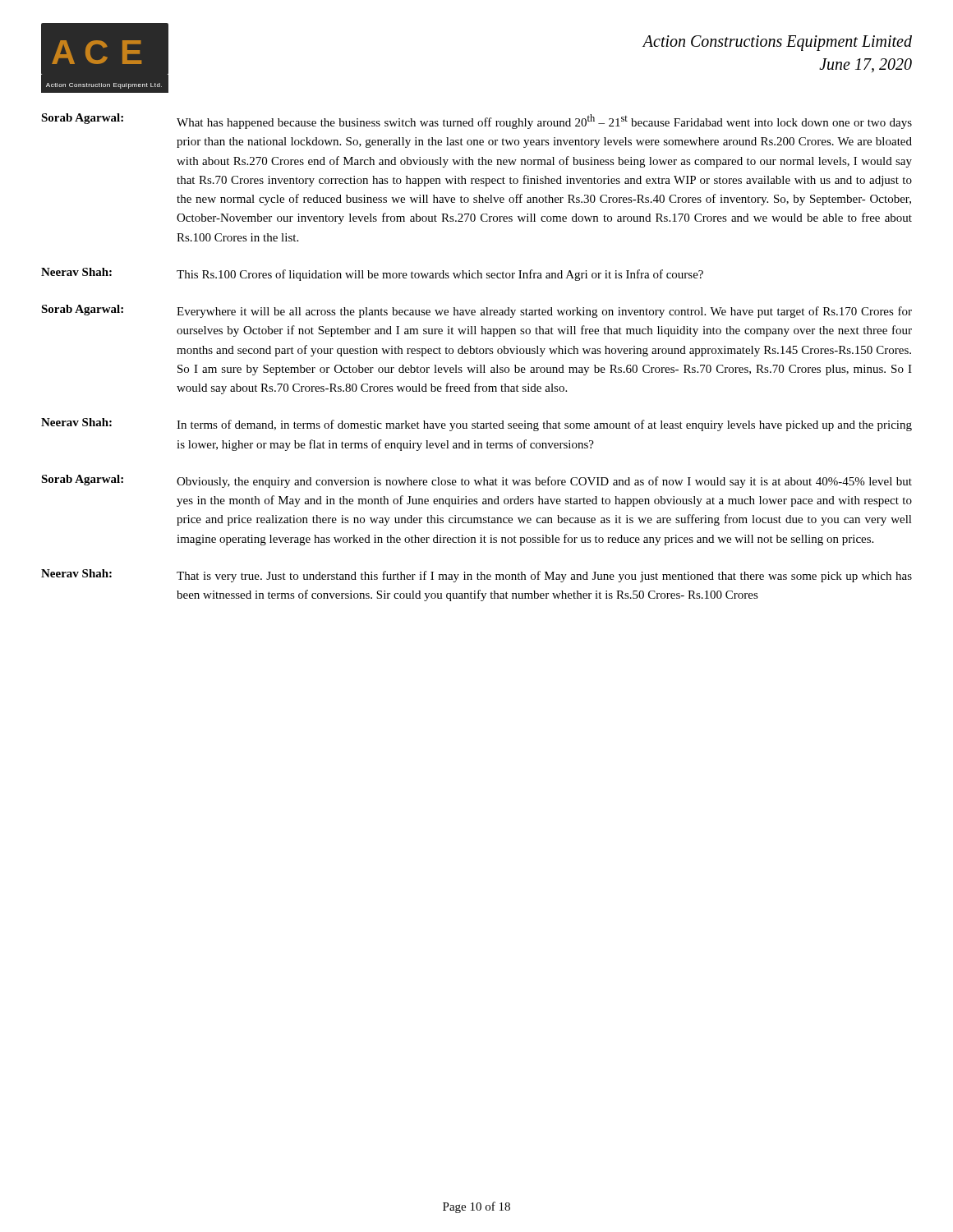Click the title that begins "Action Constructions Equipment Limited June"
Viewport: 953px width, 1232px height.
click(168, 52)
